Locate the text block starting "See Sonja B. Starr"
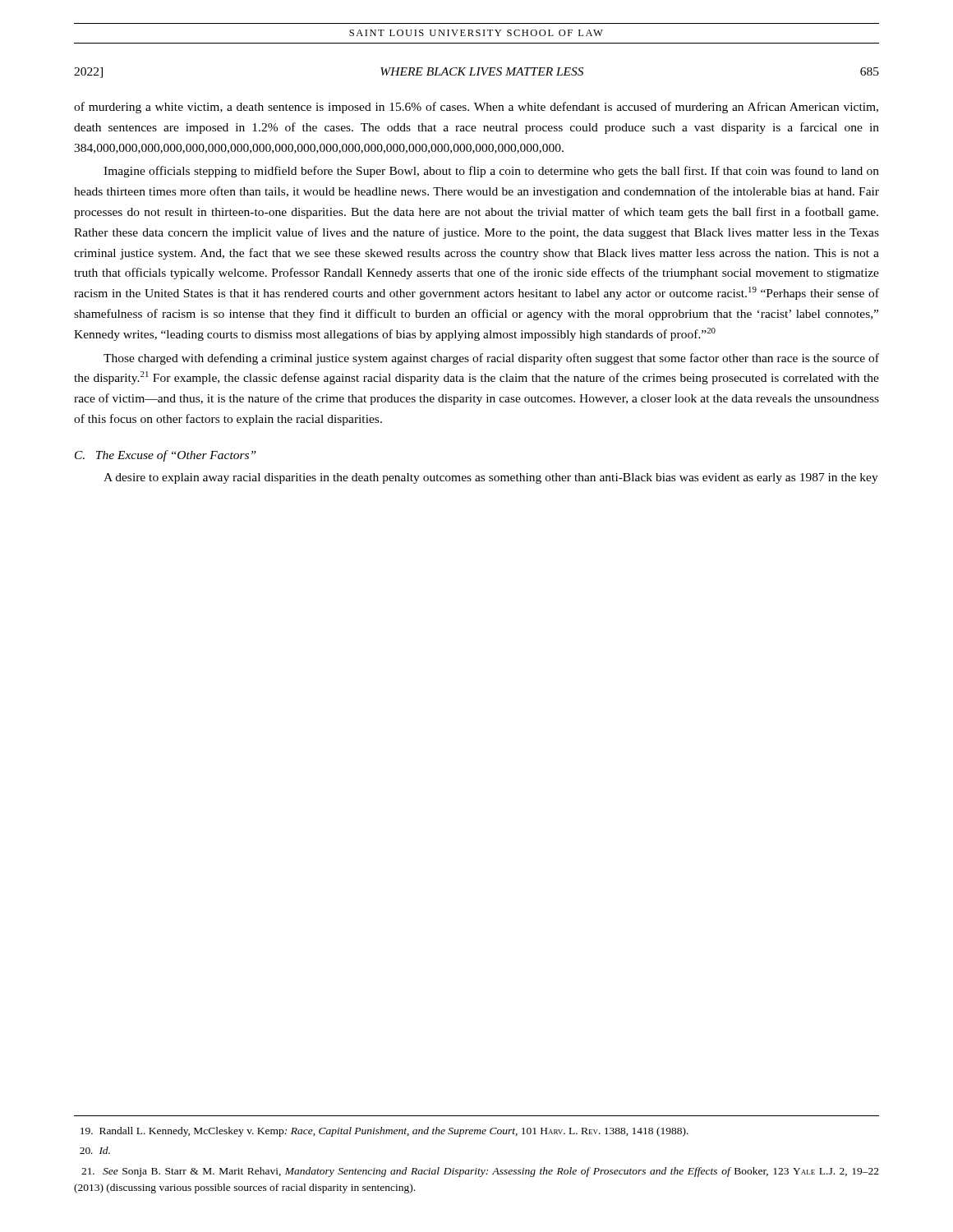The width and height of the screenshot is (953, 1232). 476,1179
